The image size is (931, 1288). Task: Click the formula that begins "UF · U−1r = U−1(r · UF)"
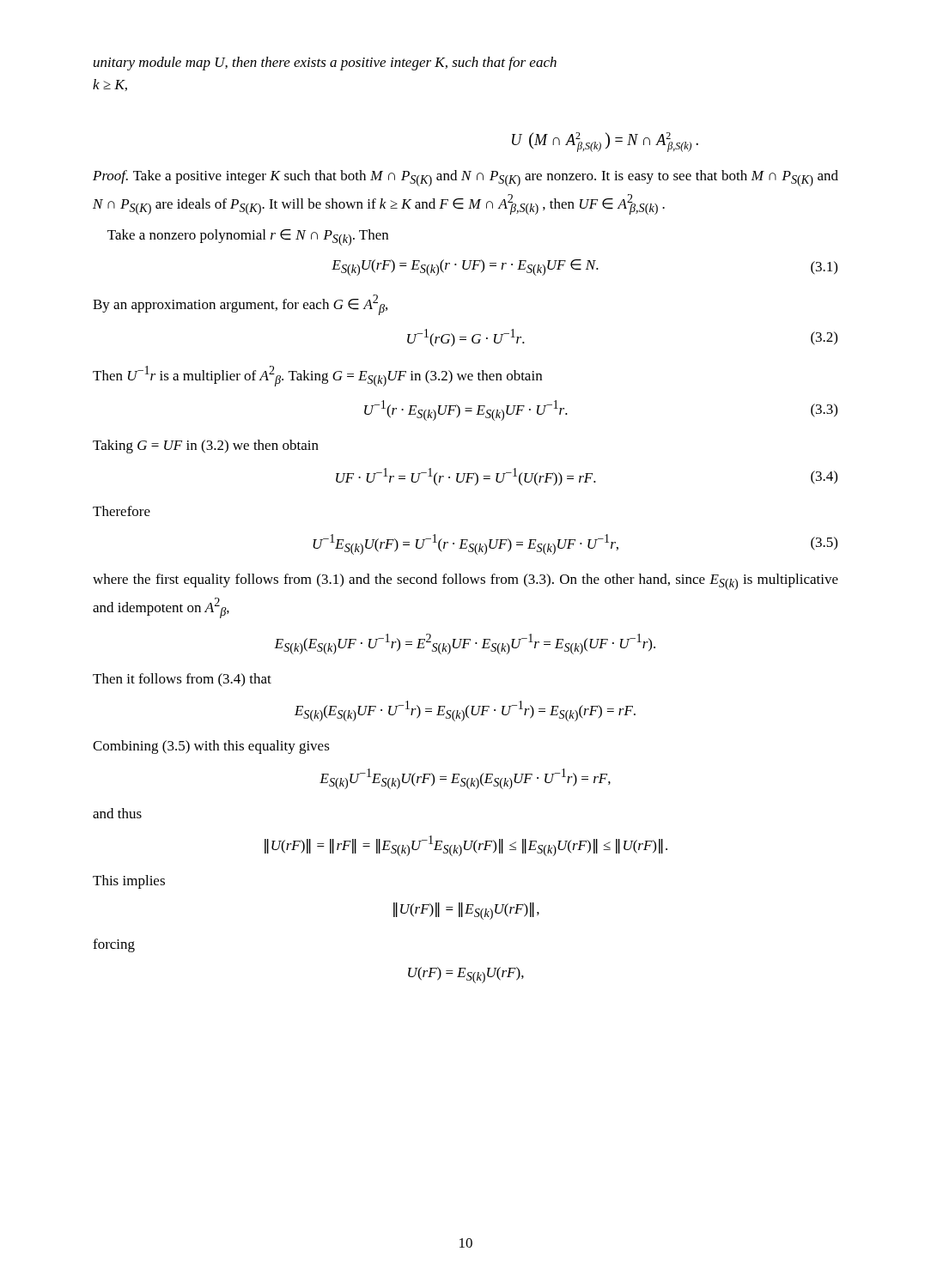click(586, 476)
